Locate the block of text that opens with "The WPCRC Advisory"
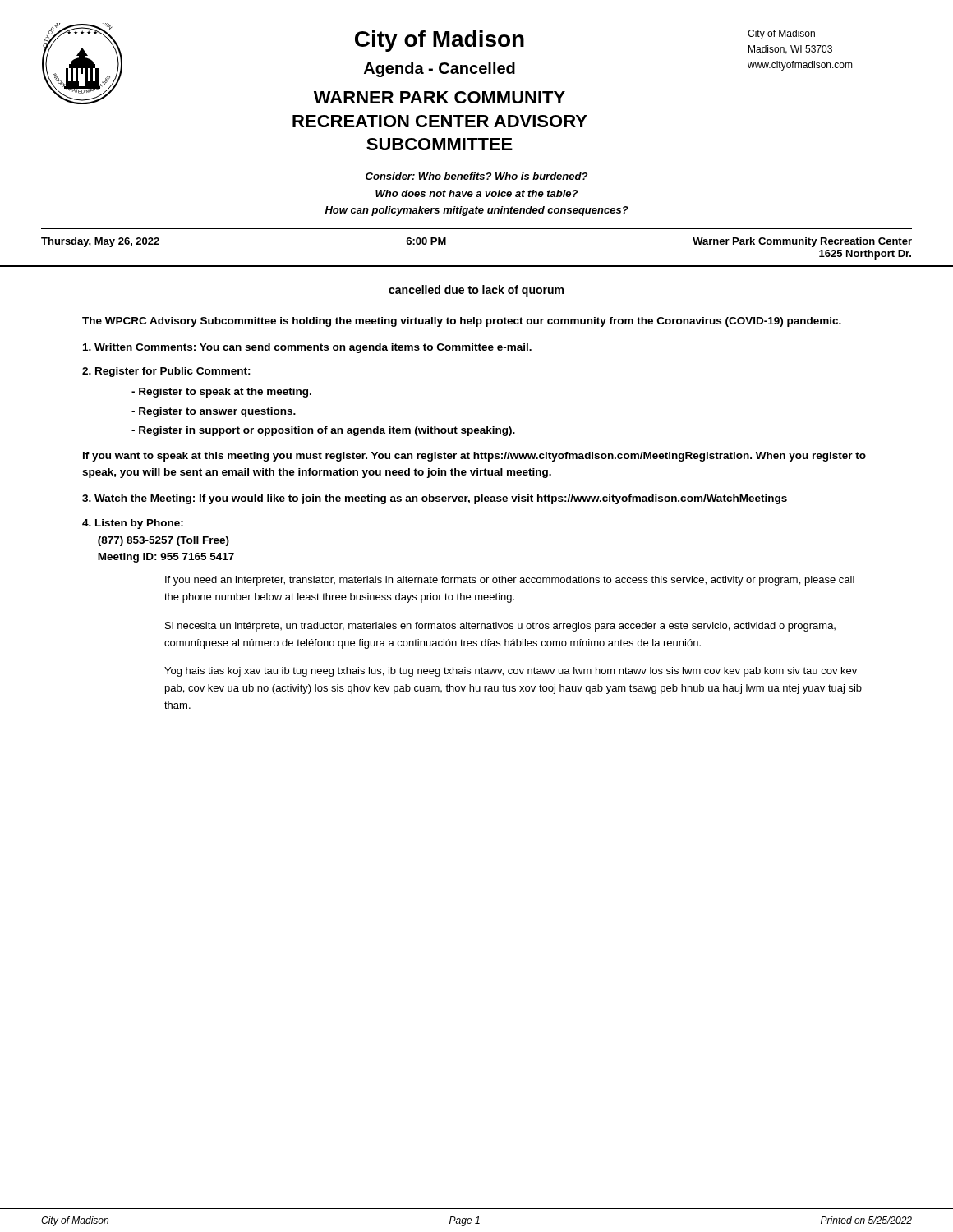Viewport: 953px width, 1232px height. click(x=462, y=321)
